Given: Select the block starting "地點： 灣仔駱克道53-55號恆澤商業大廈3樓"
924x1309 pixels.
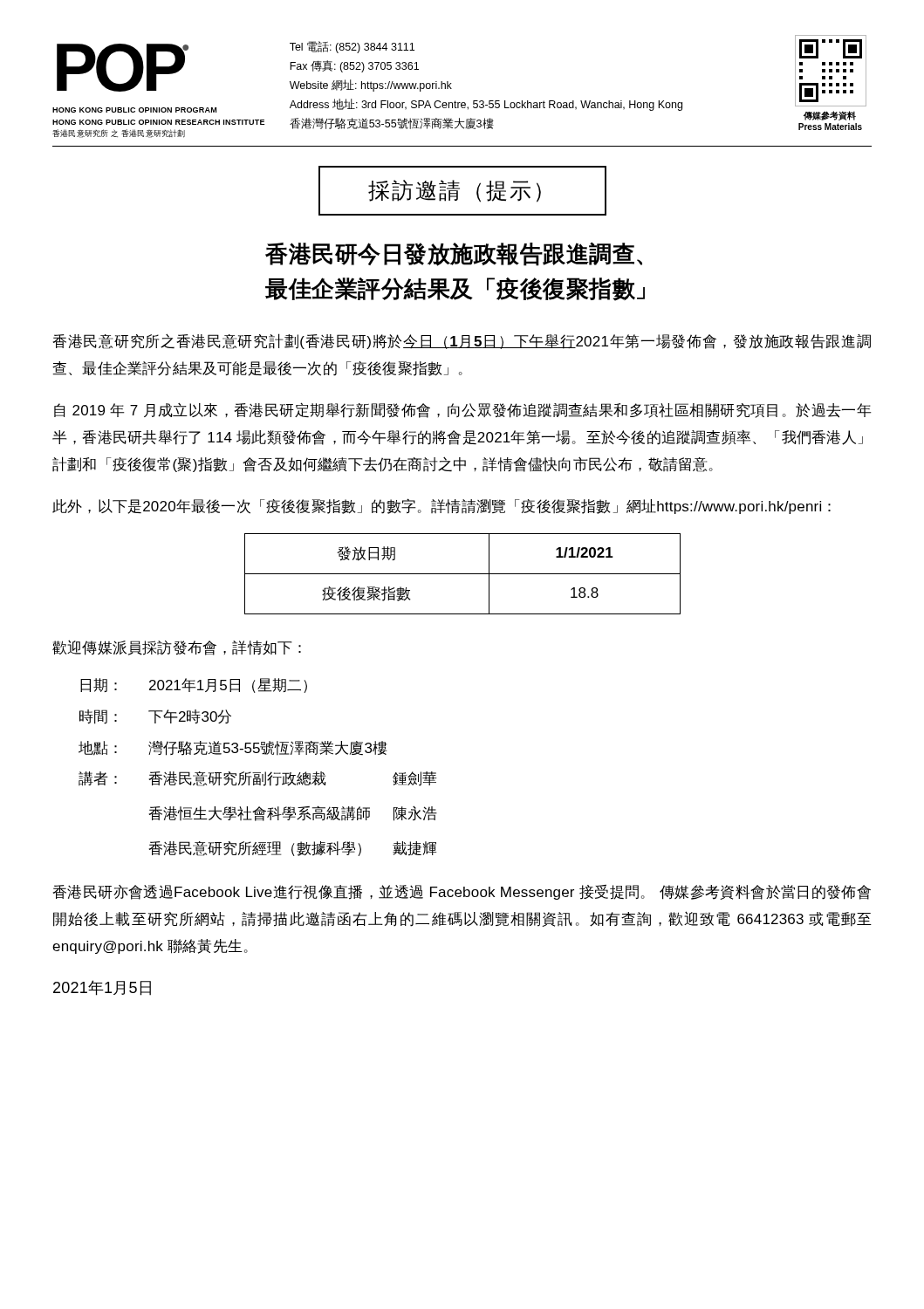Looking at the screenshot, I should 233,748.
